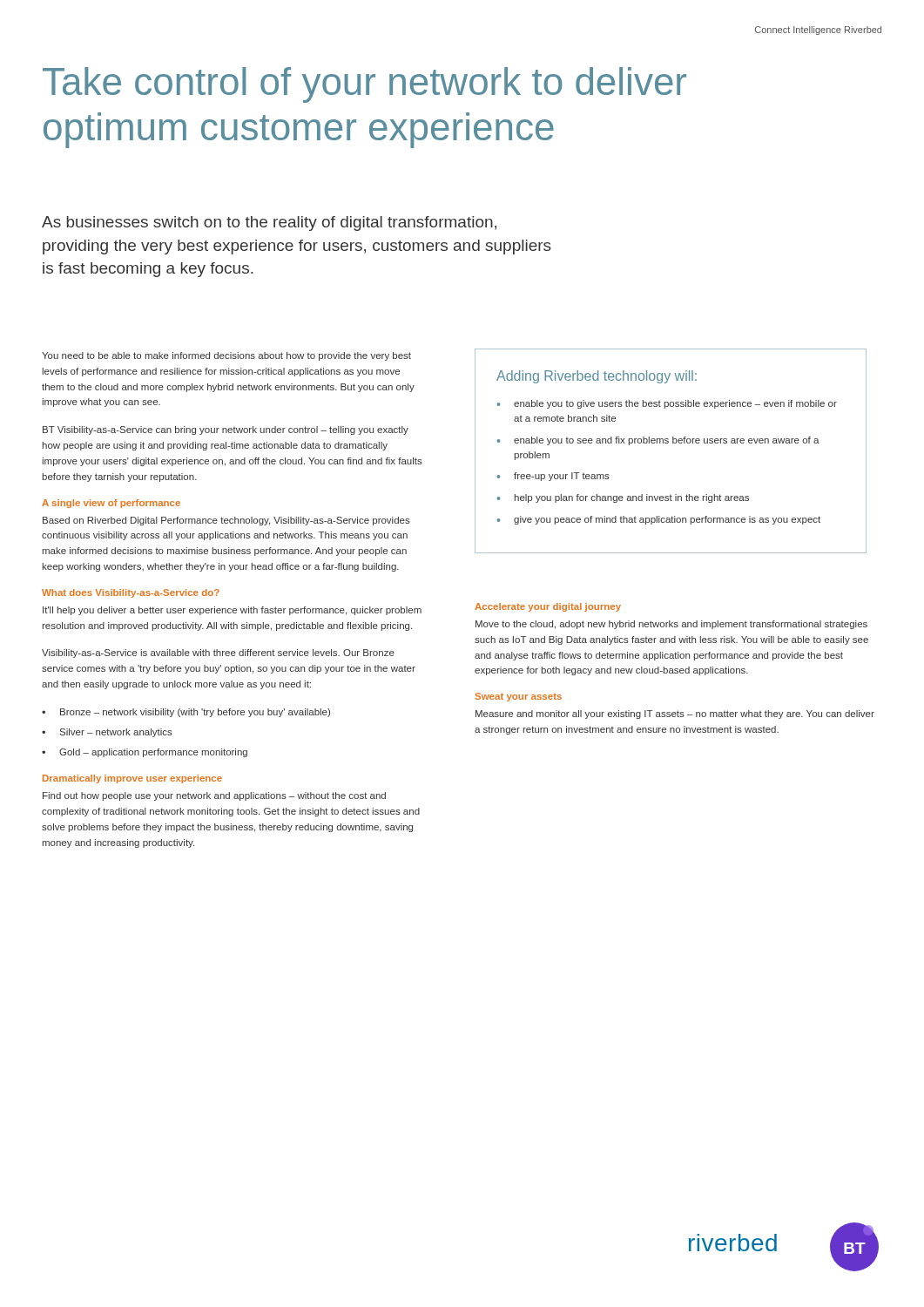Select the list item that reads "• Silver – network analytics"

coord(107,733)
